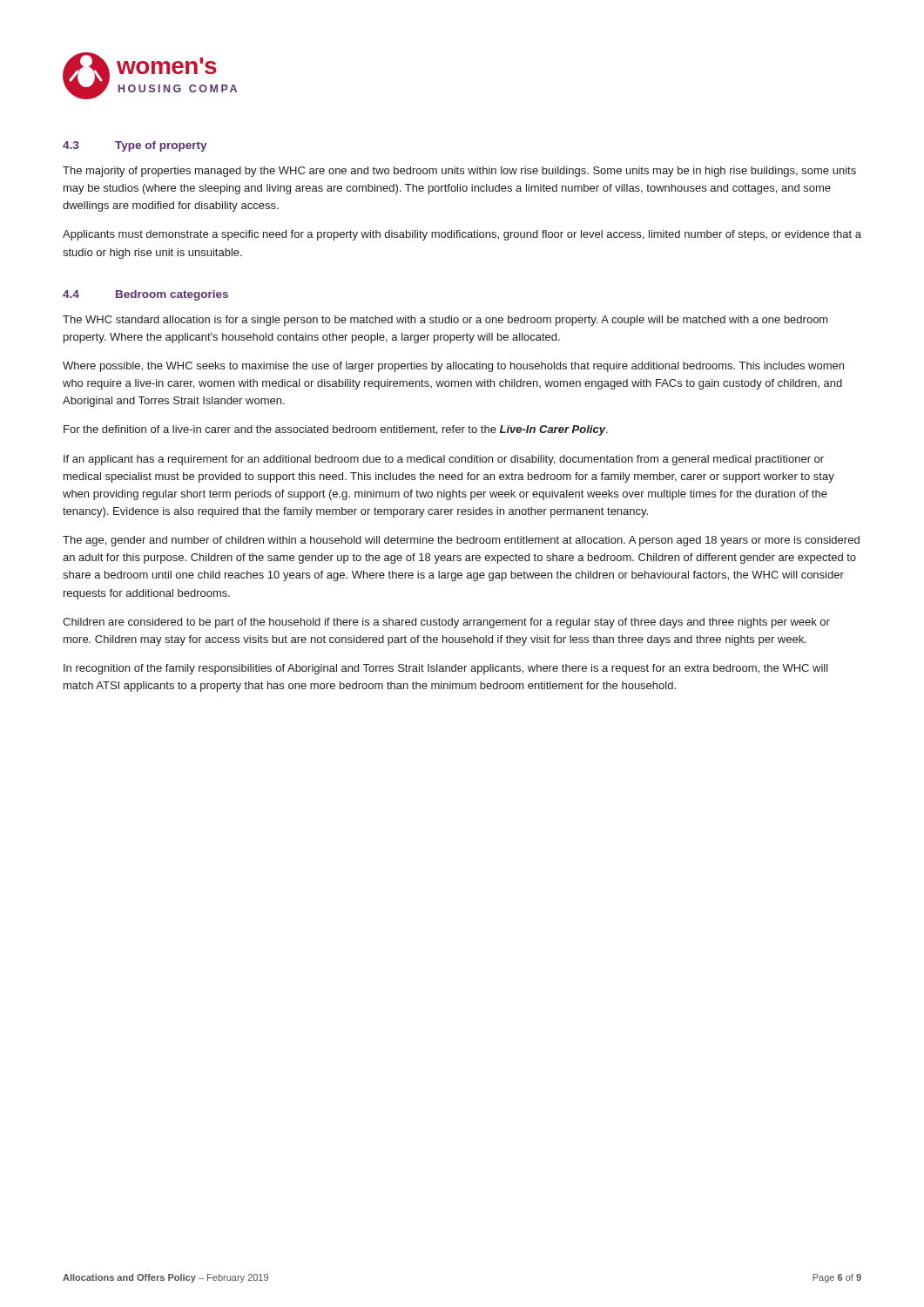Screen dimensions: 1307x924
Task: Navigate to the element starting "The majority of"
Action: [460, 188]
